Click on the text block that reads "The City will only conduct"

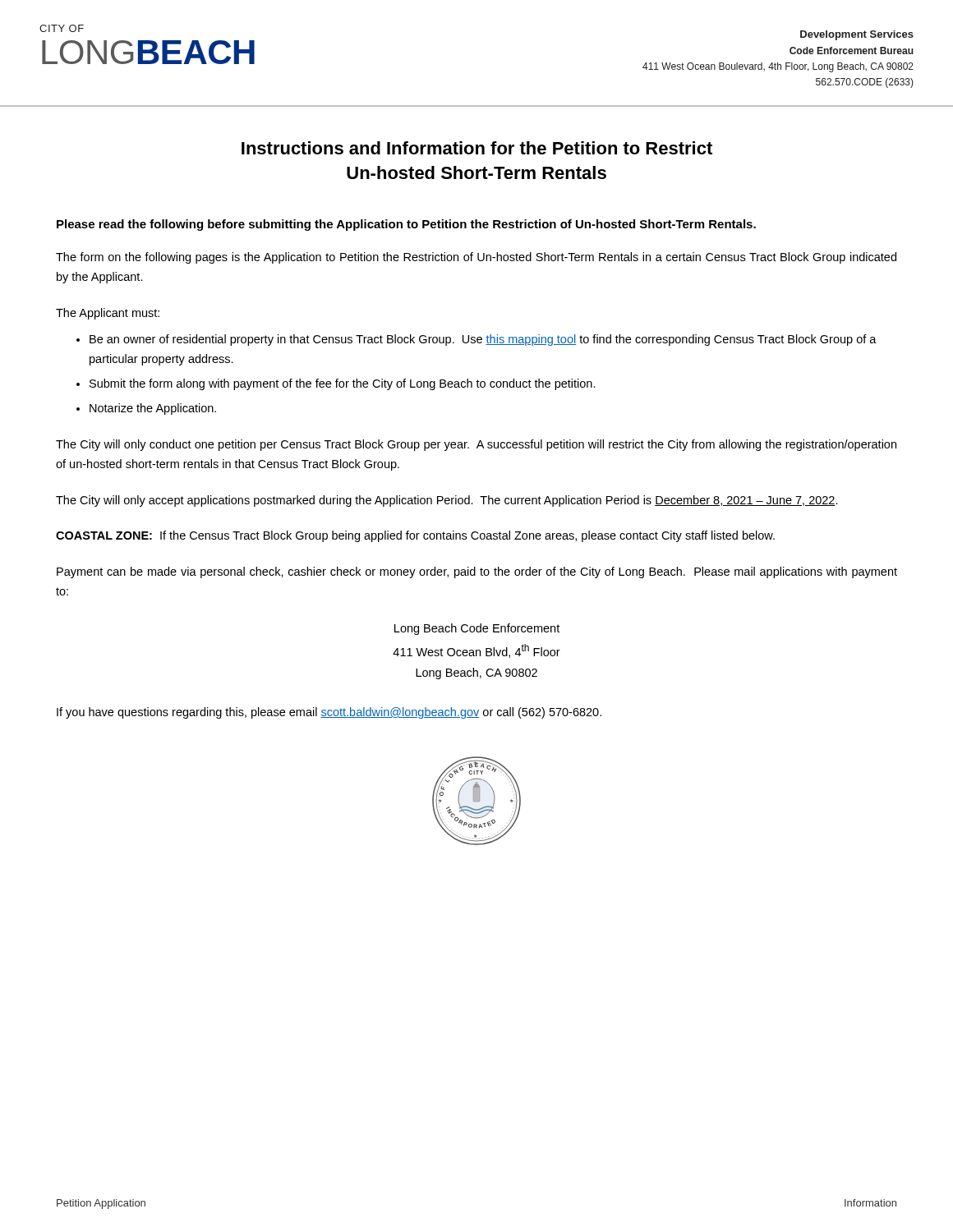tap(476, 454)
